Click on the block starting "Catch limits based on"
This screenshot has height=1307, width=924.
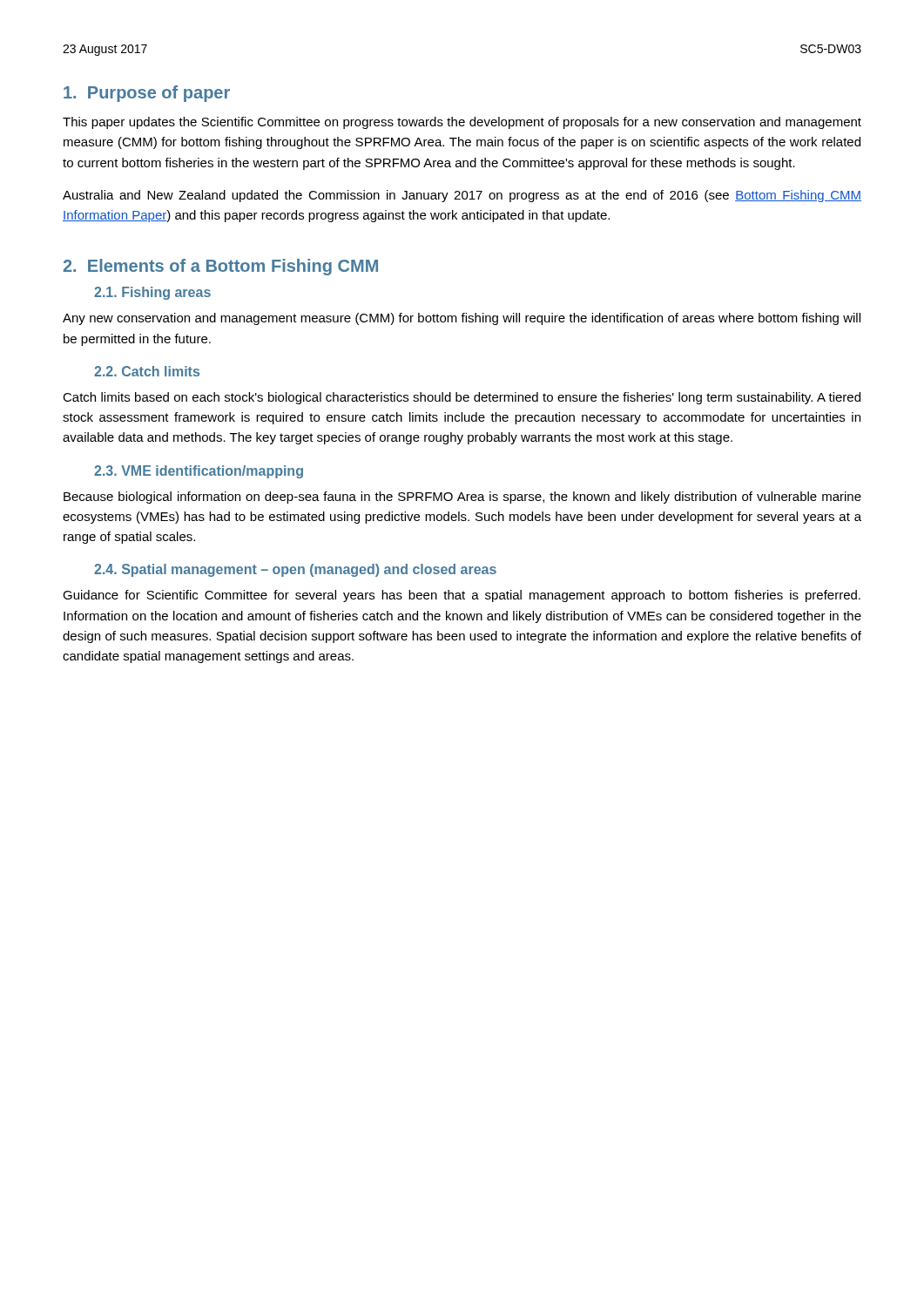(462, 417)
